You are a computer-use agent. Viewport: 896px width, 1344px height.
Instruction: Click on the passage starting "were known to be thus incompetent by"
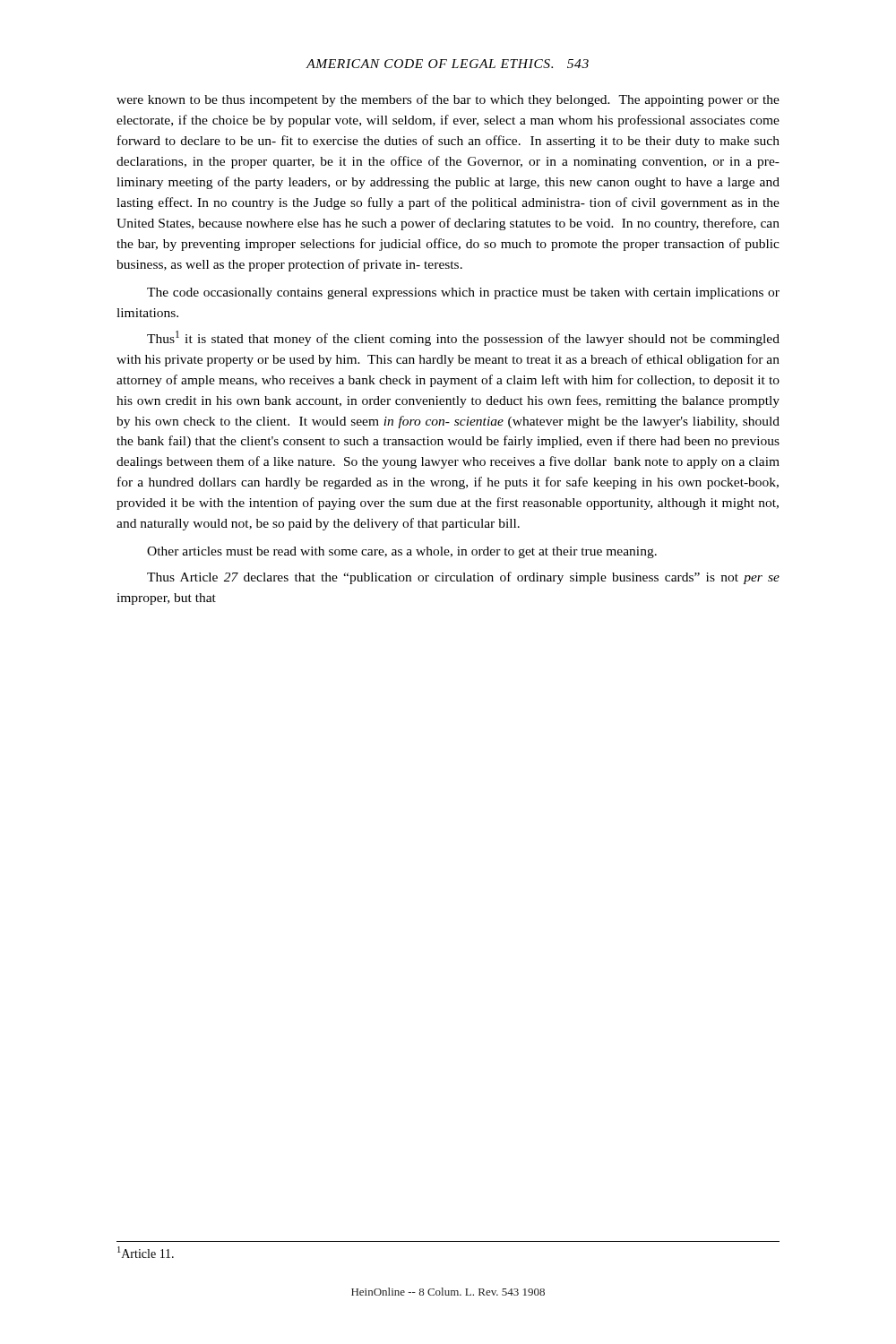coord(448,183)
